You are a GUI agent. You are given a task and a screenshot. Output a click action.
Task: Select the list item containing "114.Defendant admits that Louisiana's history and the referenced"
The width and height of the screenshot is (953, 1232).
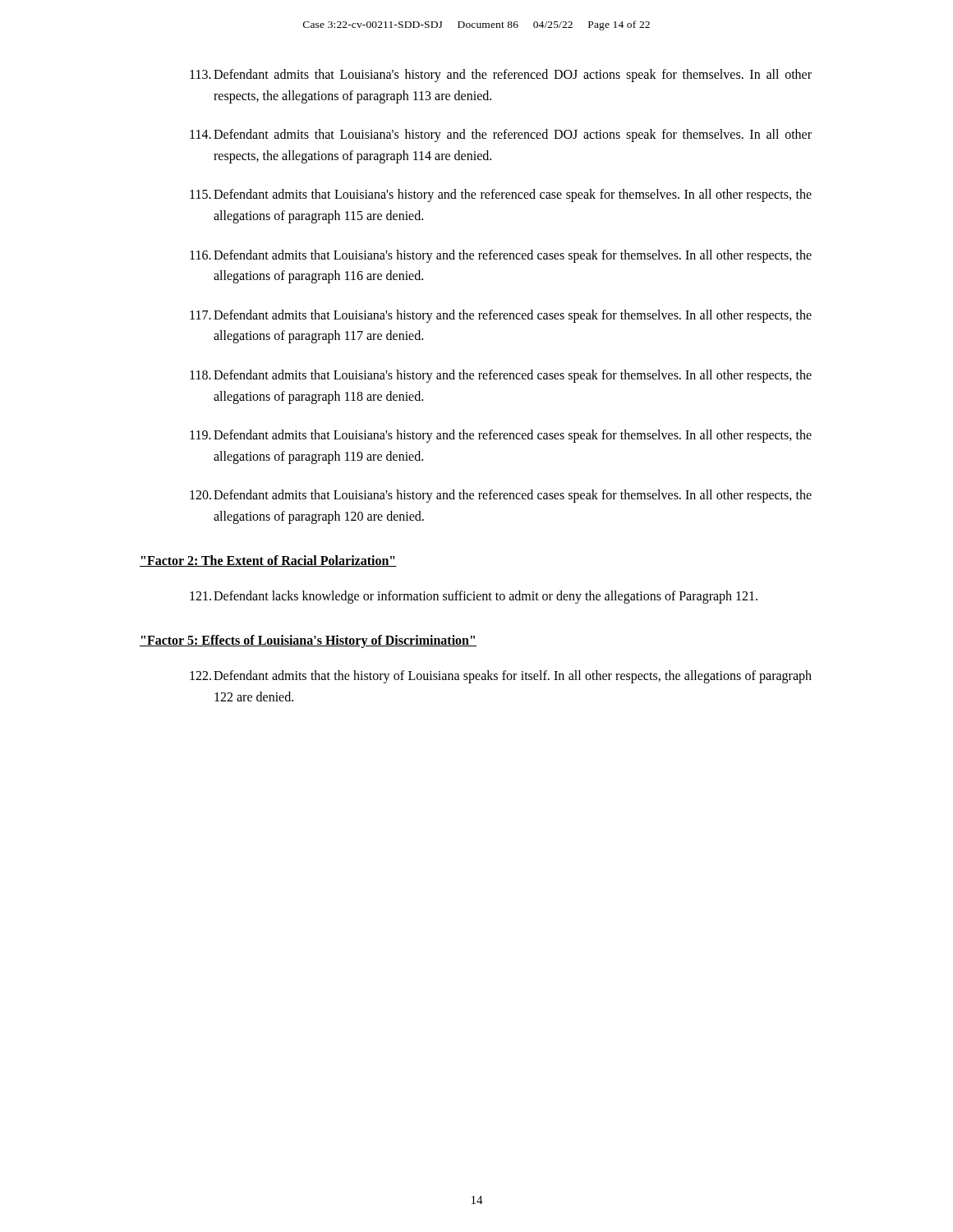(x=476, y=145)
